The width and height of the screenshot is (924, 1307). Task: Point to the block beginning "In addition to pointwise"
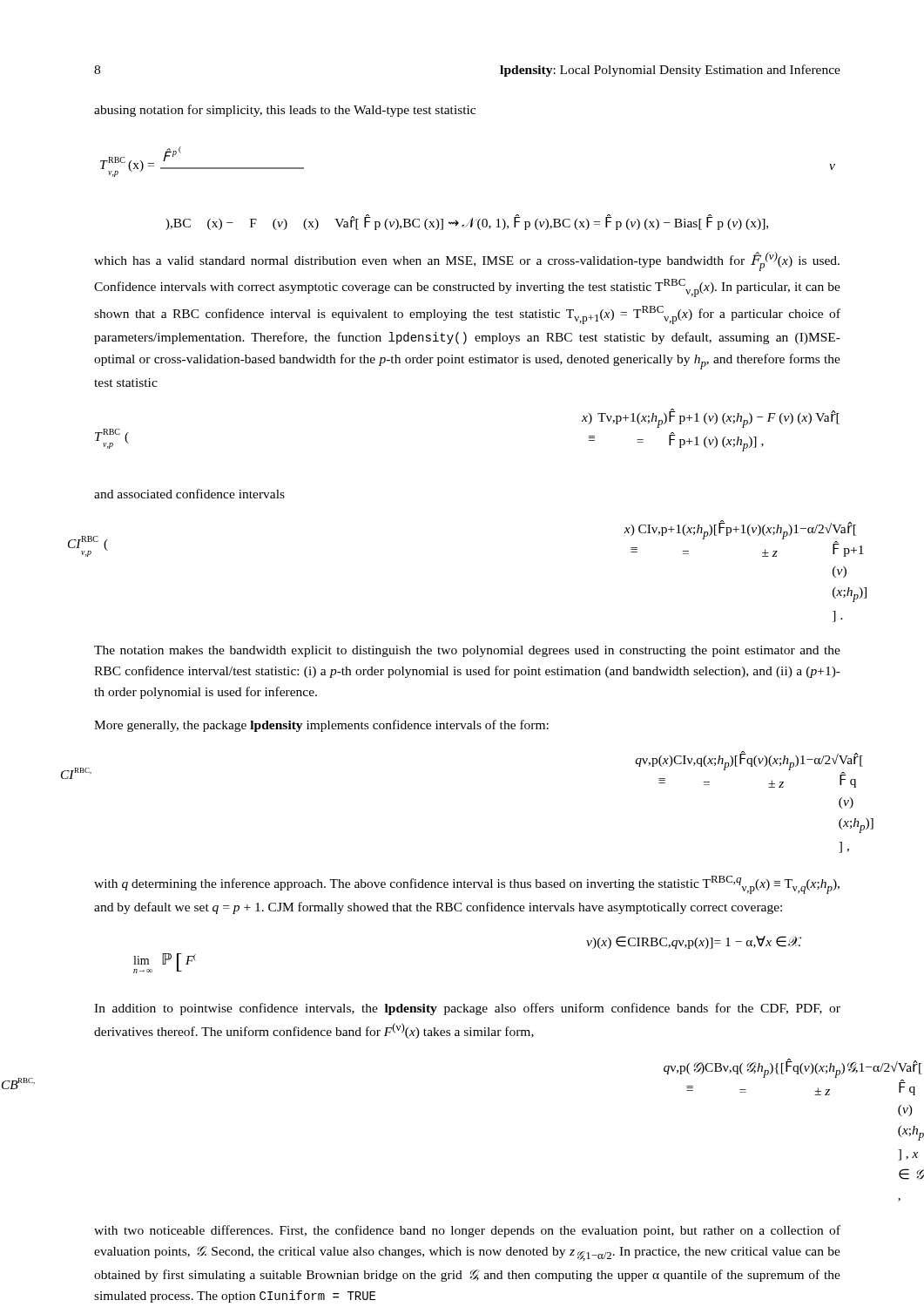tap(467, 1020)
